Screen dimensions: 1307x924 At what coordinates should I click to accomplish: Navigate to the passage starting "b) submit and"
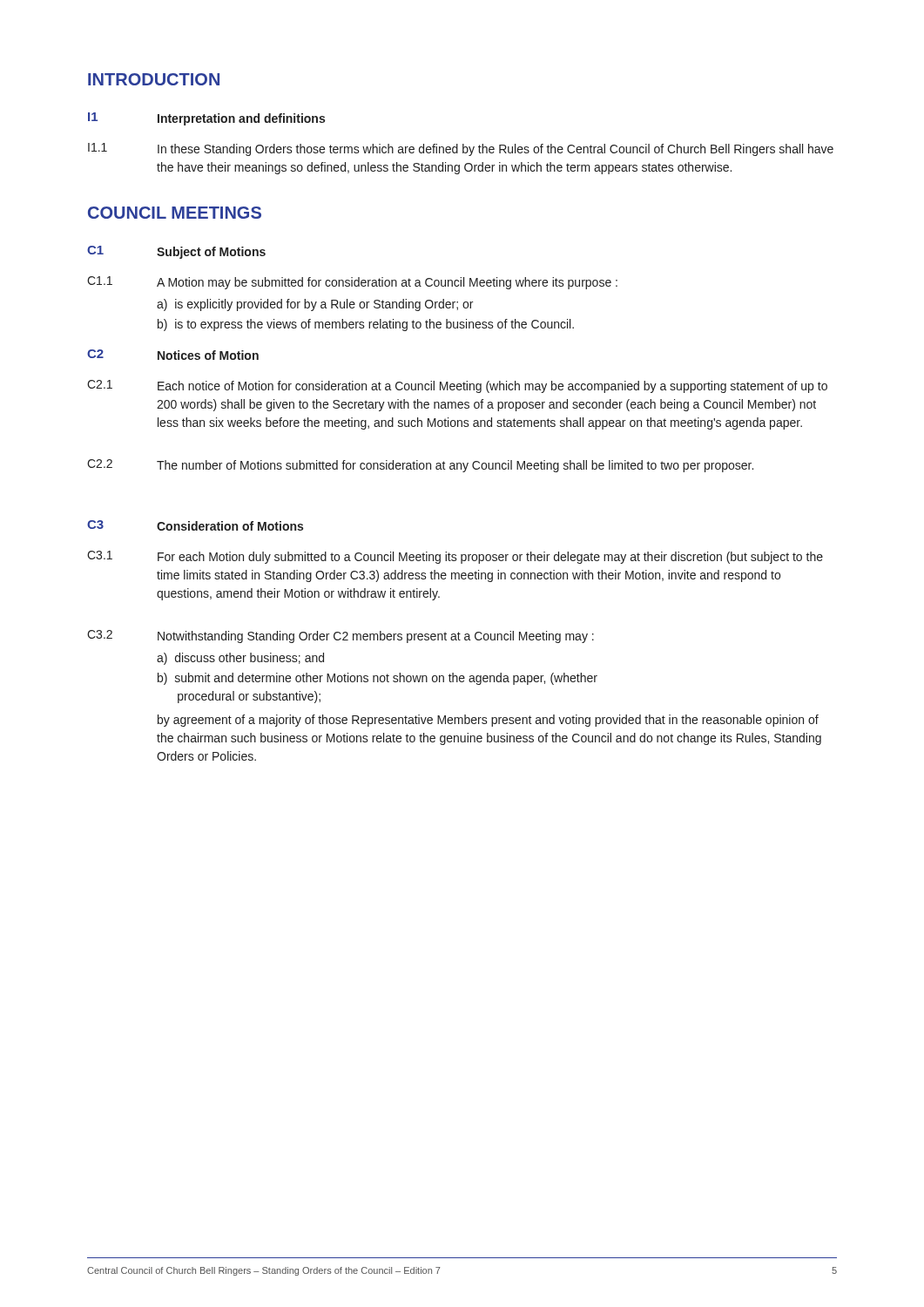pos(377,687)
